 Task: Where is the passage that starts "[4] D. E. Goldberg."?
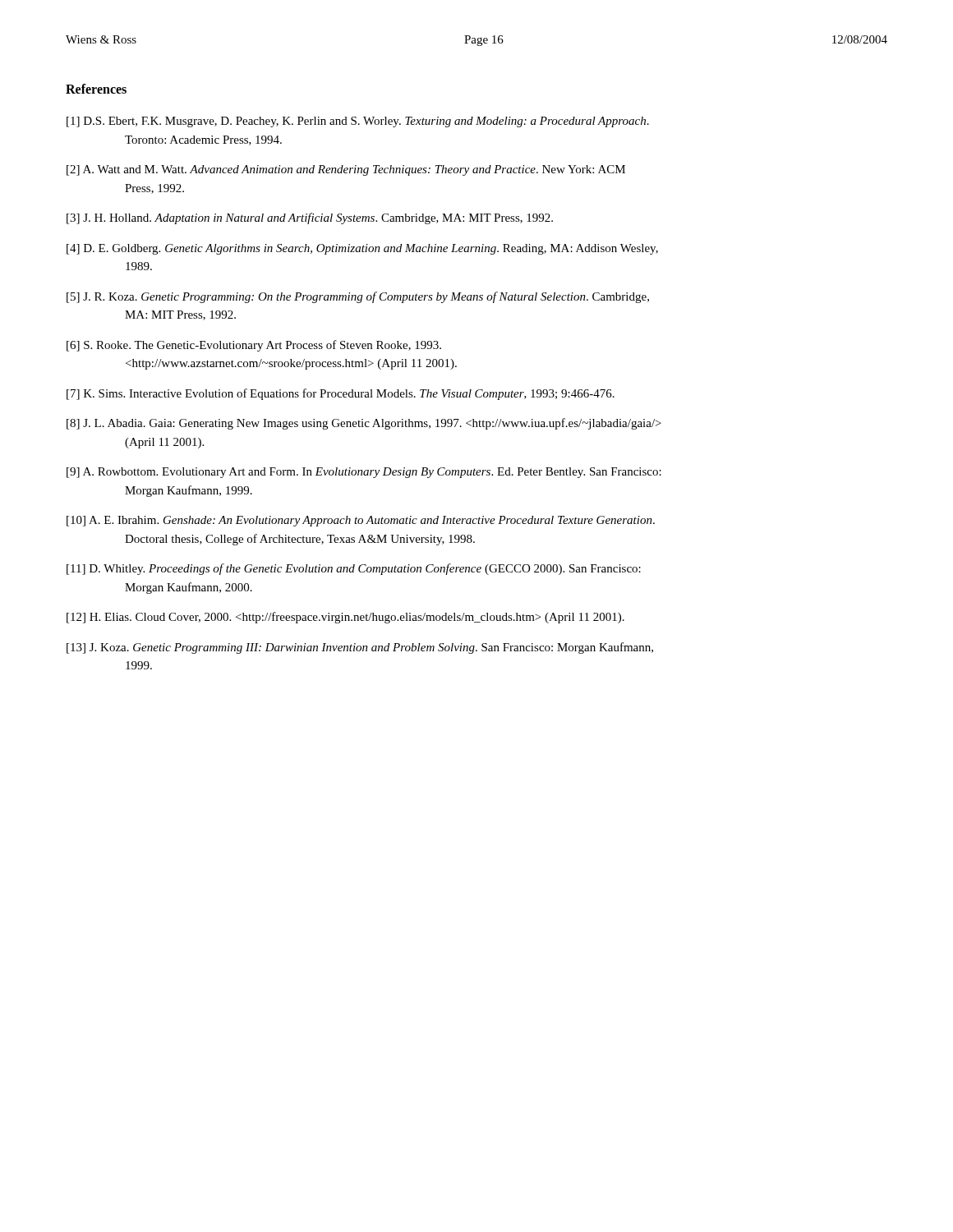(x=476, y=258)
